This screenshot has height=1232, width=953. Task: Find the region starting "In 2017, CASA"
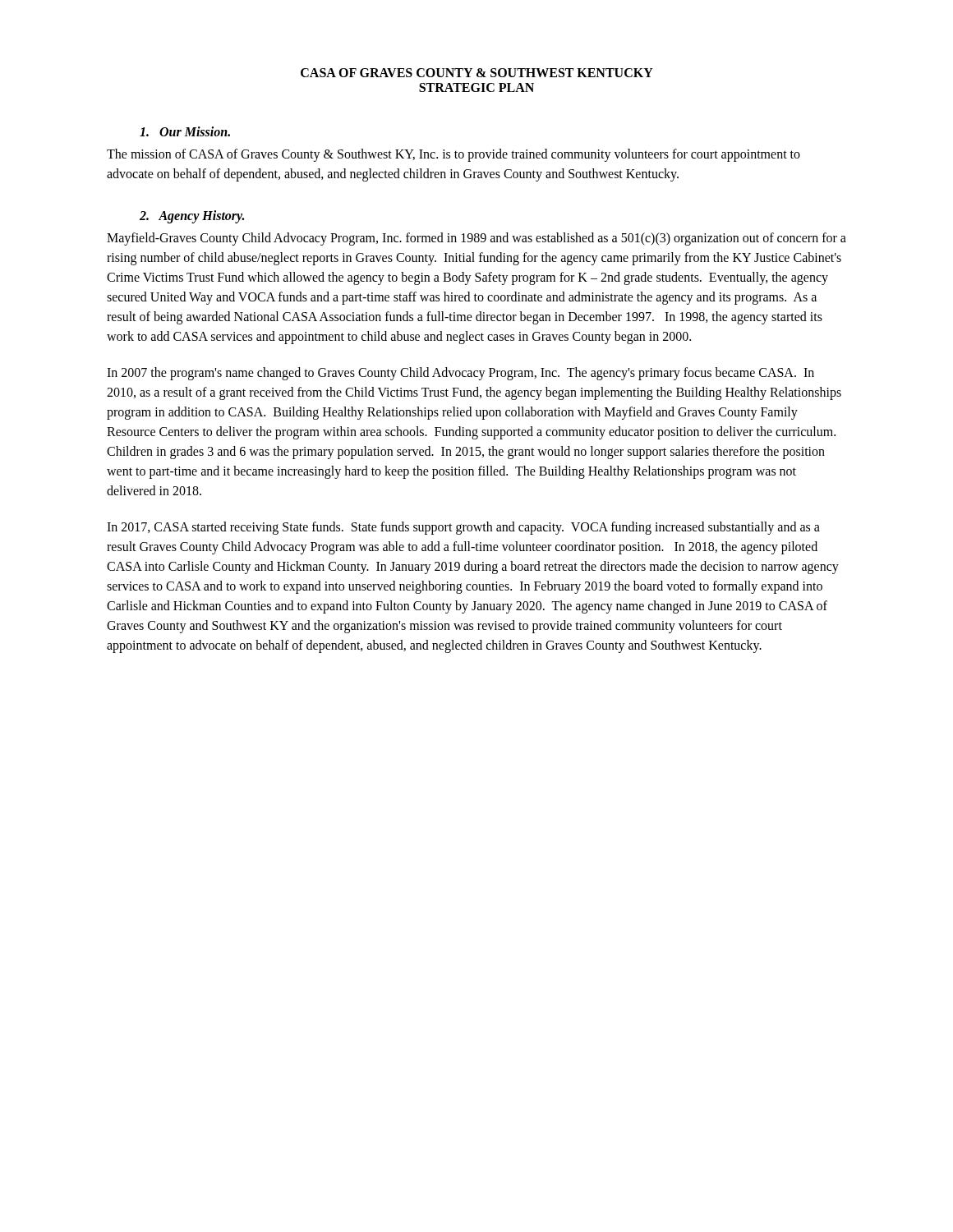[x=473, y=586]
